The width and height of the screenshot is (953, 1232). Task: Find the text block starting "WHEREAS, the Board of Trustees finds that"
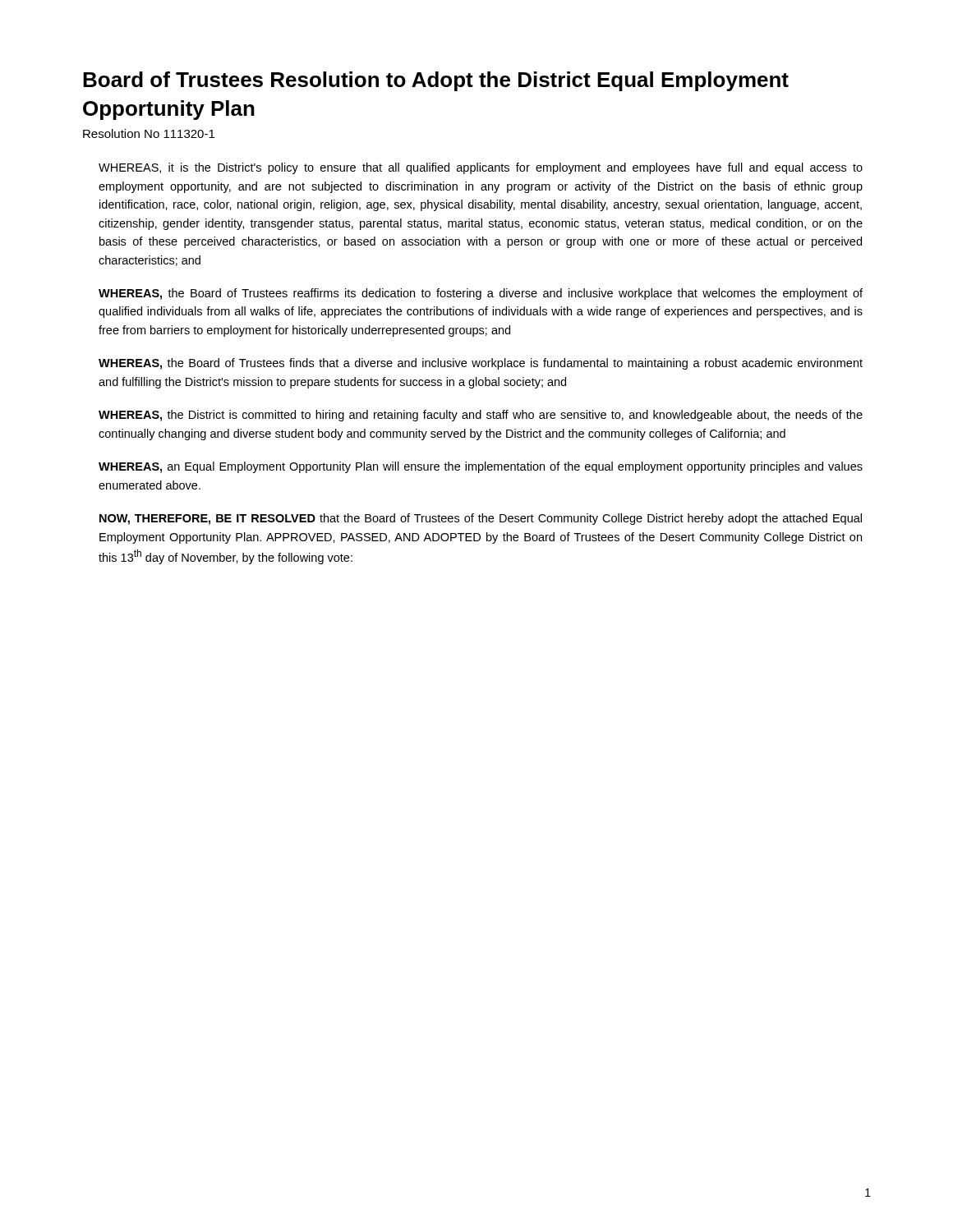481,373
